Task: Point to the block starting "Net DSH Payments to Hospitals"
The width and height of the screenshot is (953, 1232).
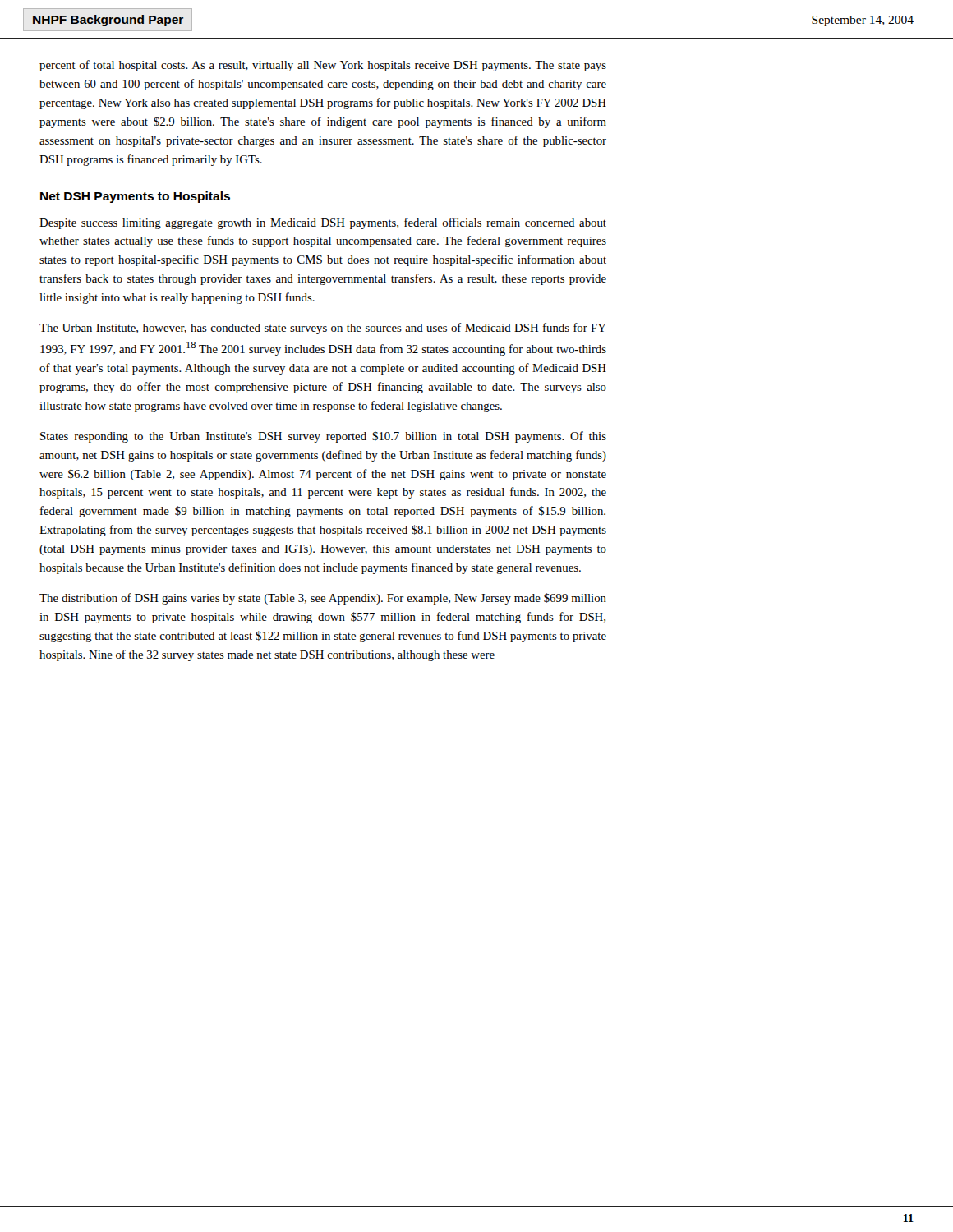Action: click(135, 196)
